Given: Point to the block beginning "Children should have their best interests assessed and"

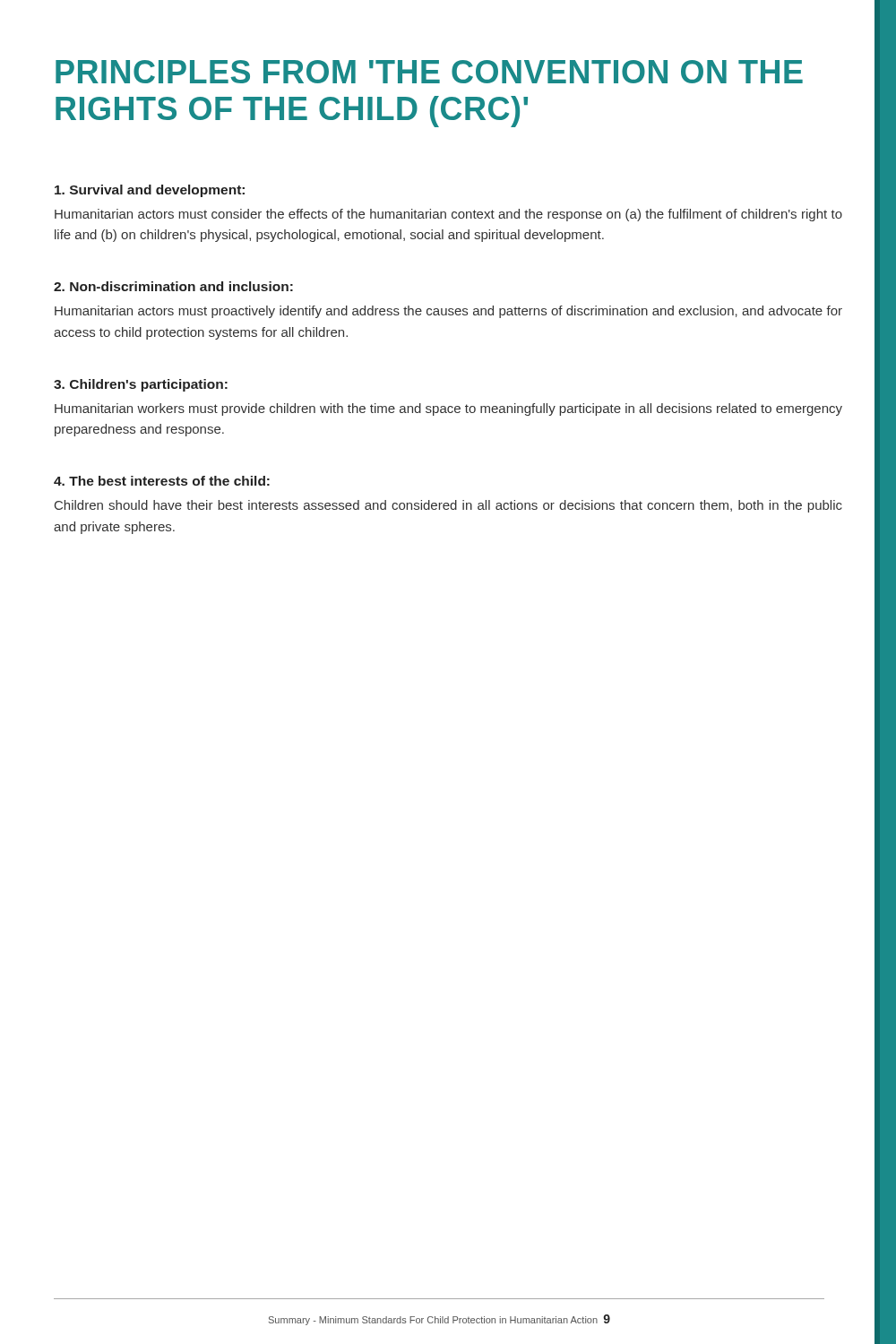Looking at the screenshot, I should tap(448, 516).
